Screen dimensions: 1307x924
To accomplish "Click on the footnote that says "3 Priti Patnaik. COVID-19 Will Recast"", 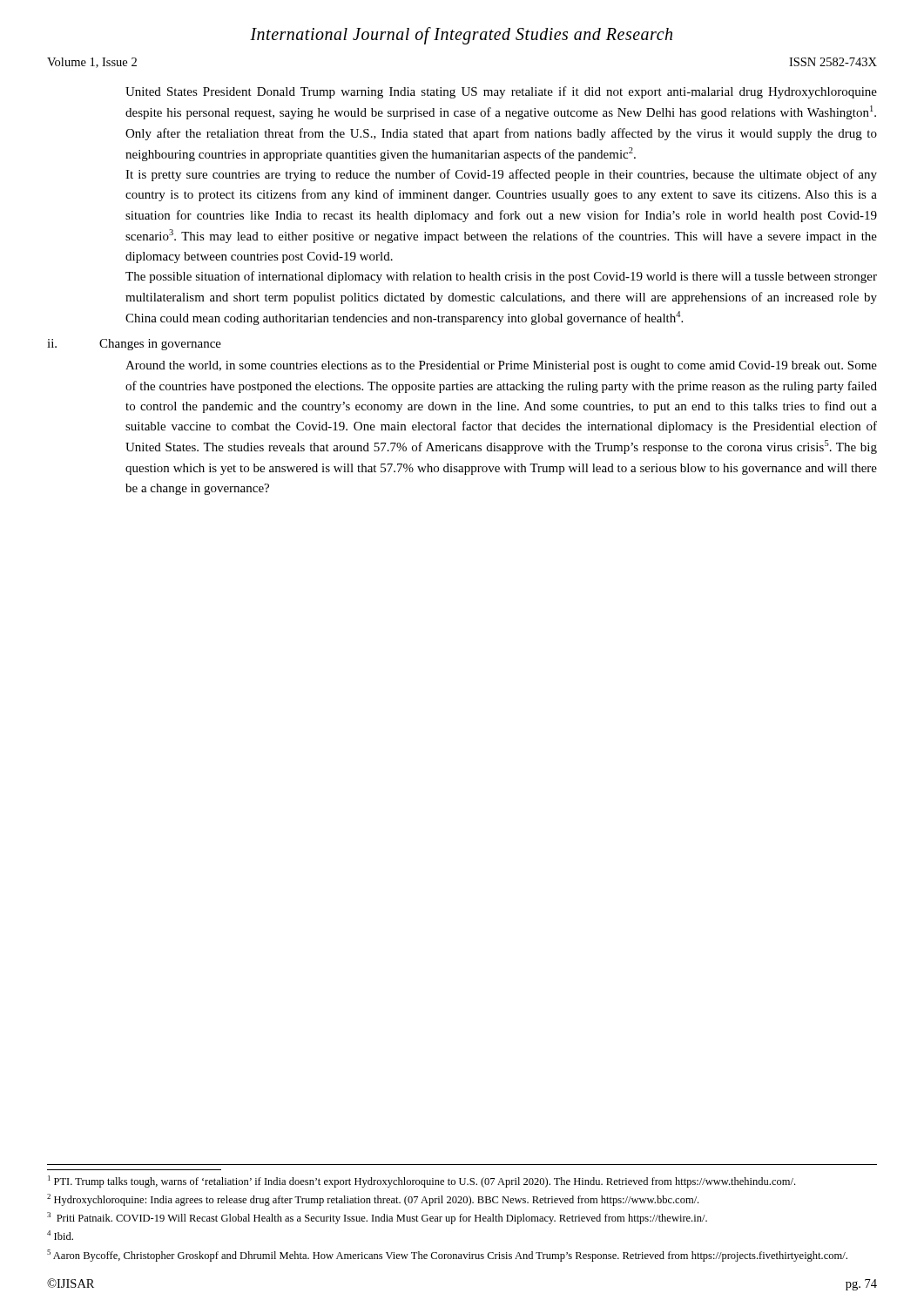I will pos(377,1217).
